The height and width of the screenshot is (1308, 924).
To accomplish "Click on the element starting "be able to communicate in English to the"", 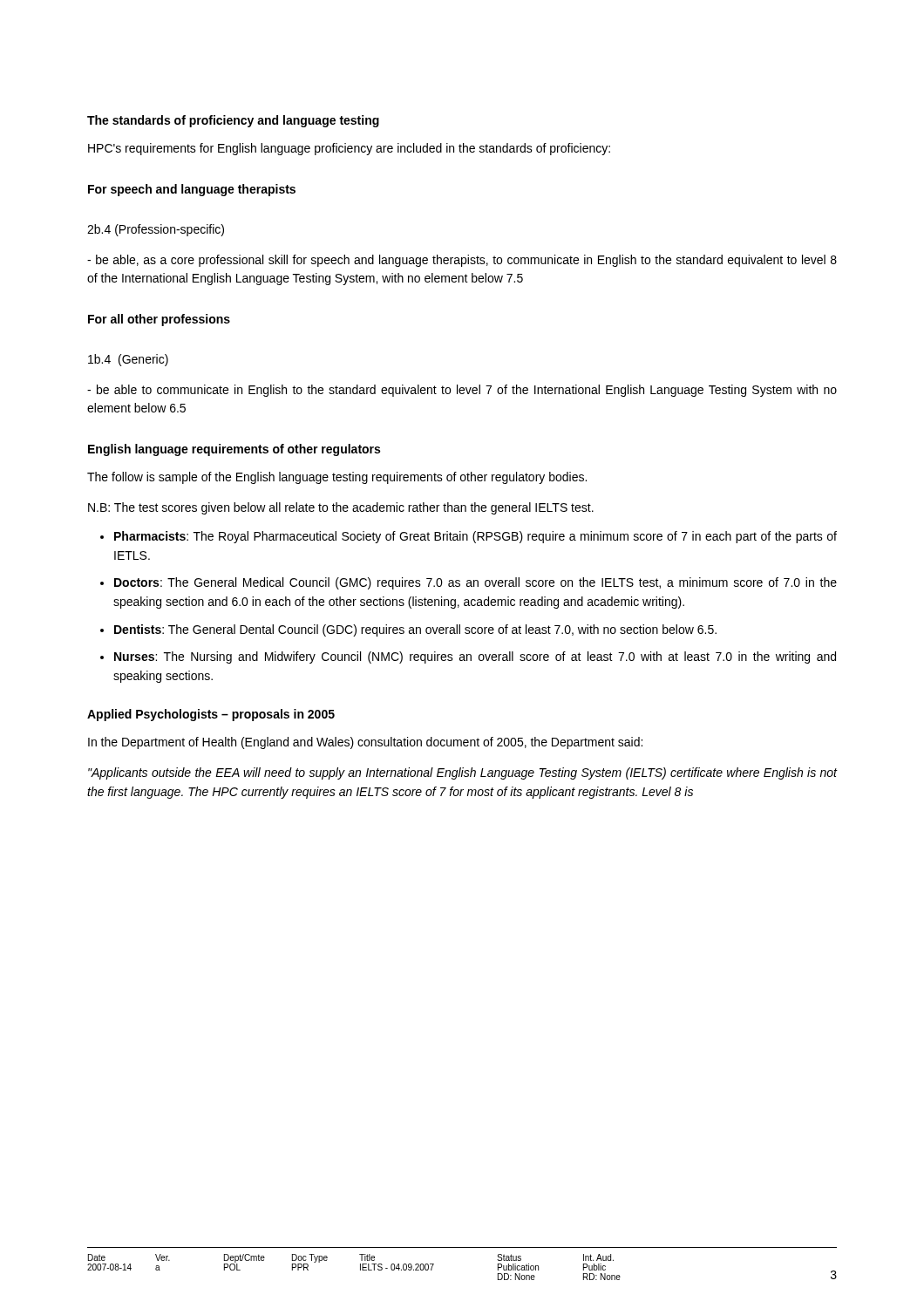I will pos(462,399).
